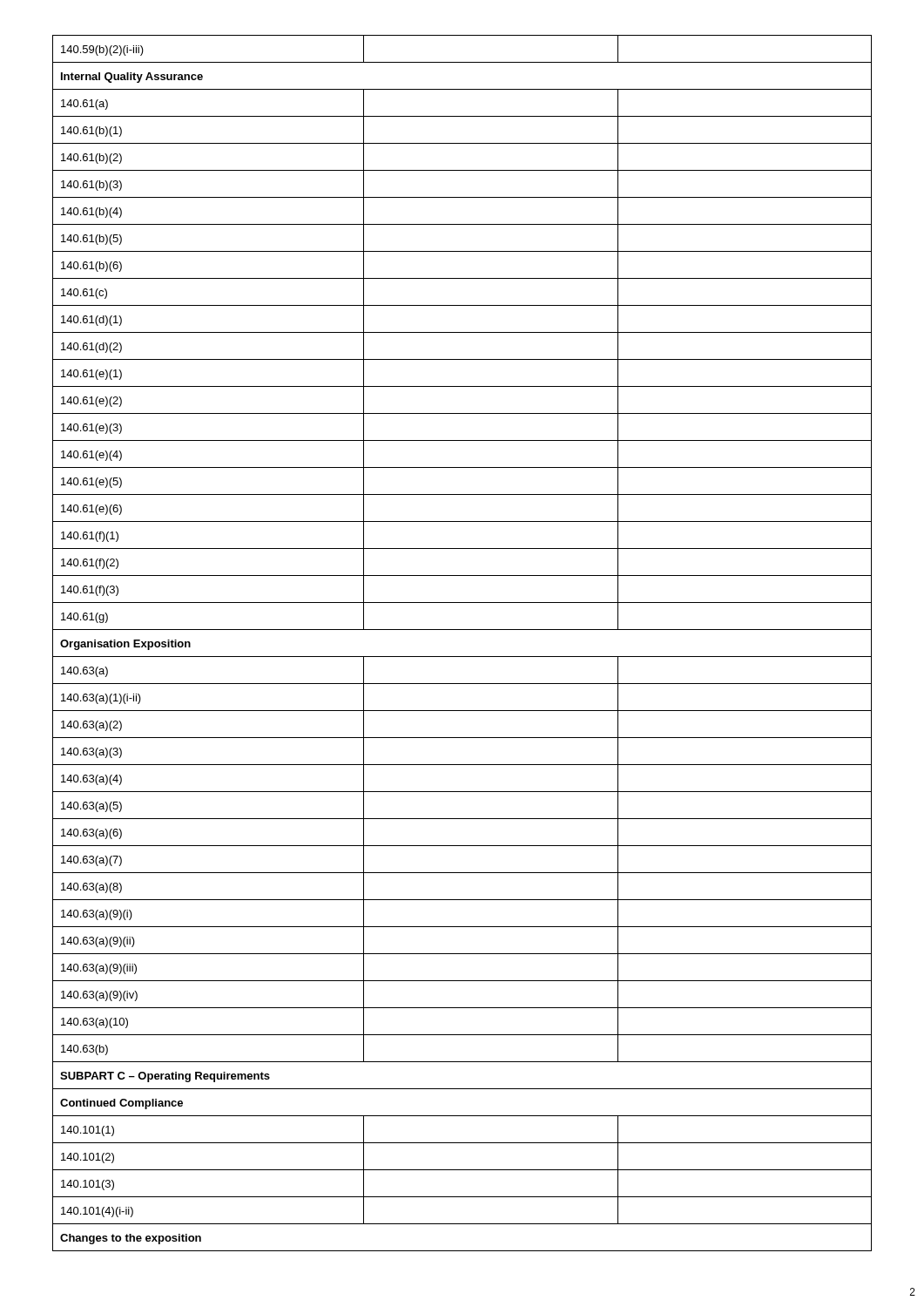Select the table that reads "SUBPART C – Operating Requirements"
The height and width of the screenshot is (1307, 924).
(x=462, y=643)
